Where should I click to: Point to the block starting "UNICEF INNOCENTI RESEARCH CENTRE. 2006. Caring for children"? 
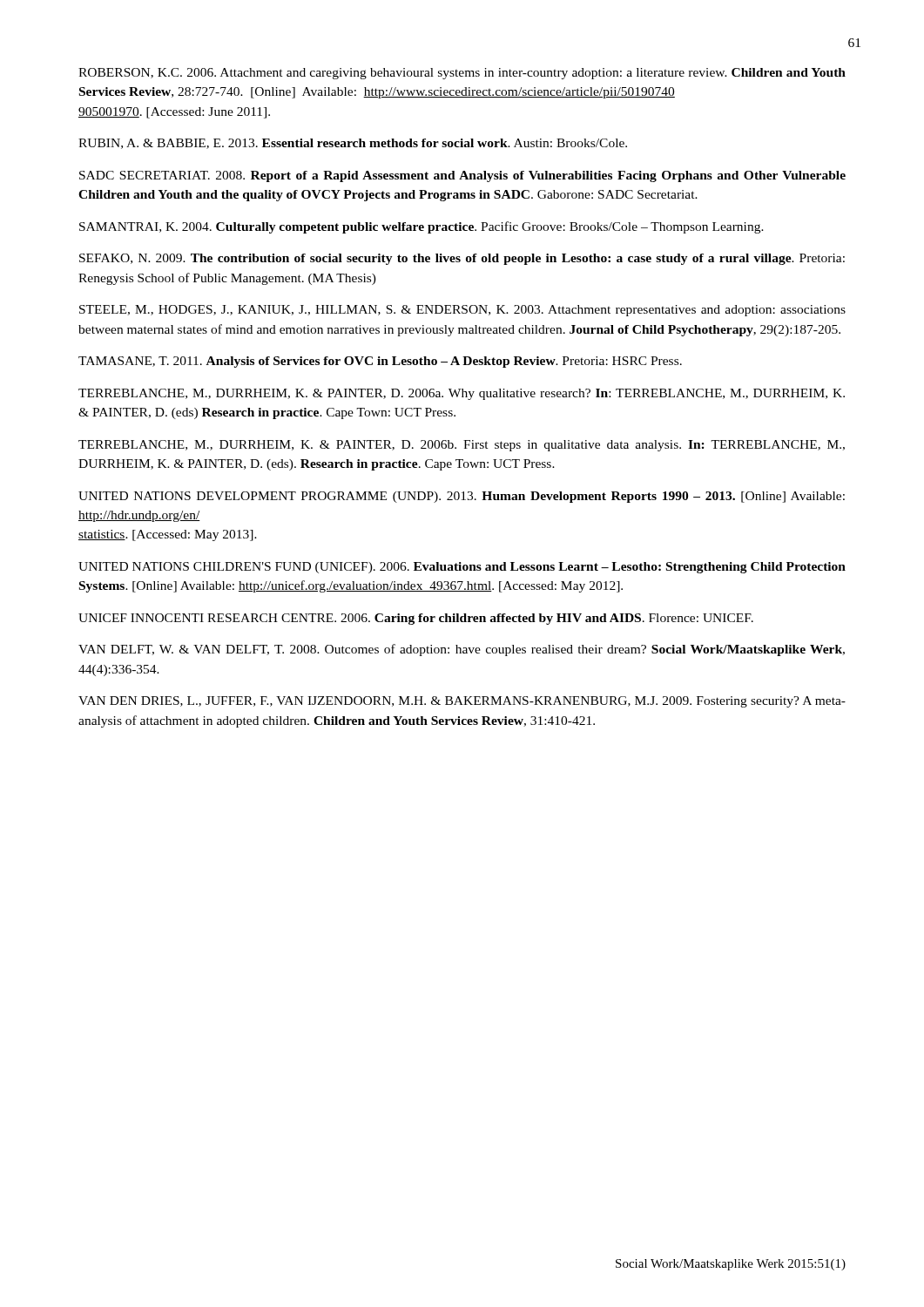click(x=416, y=617)
